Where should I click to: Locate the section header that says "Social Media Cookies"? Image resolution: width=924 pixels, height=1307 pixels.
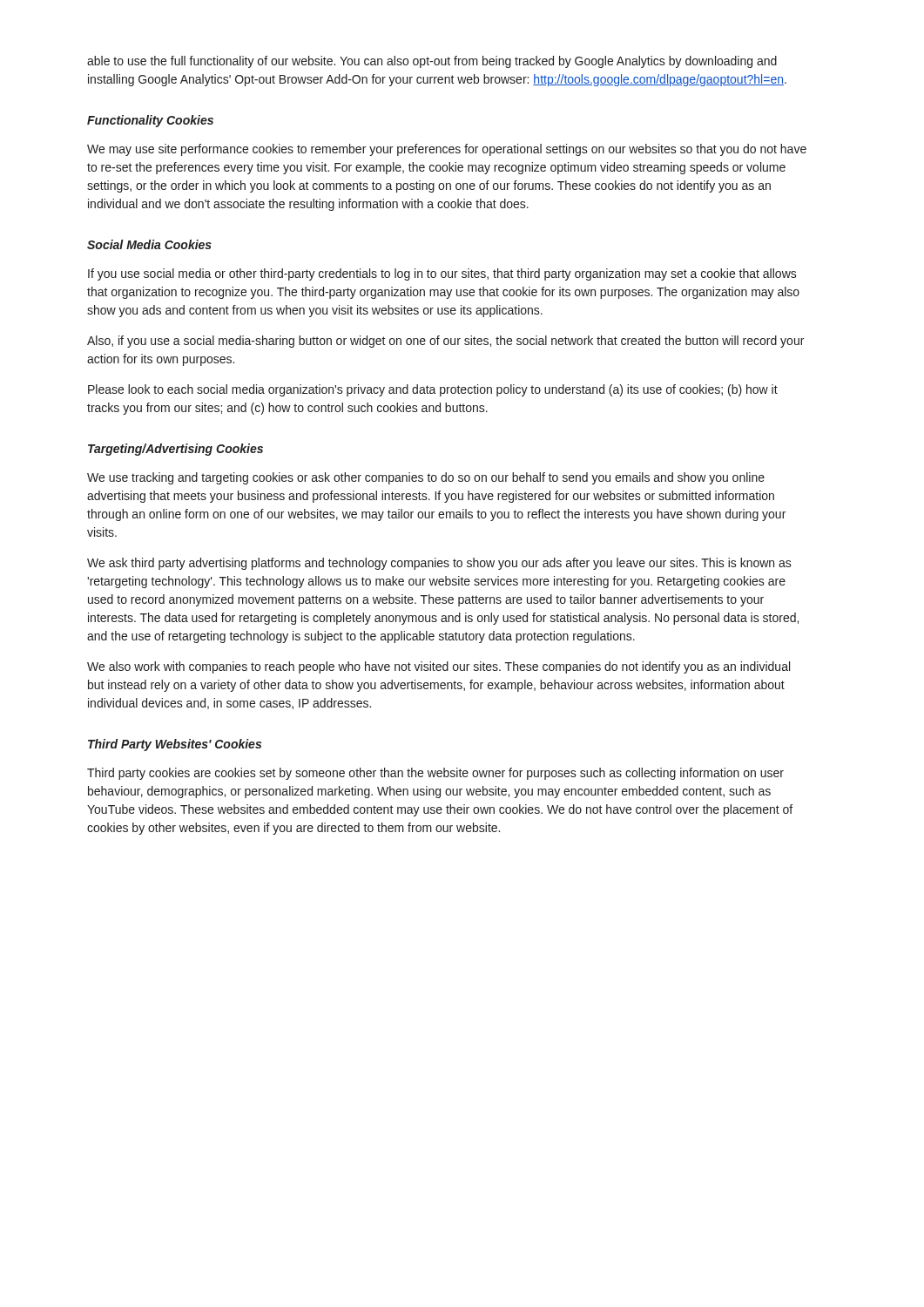point(149,245)
